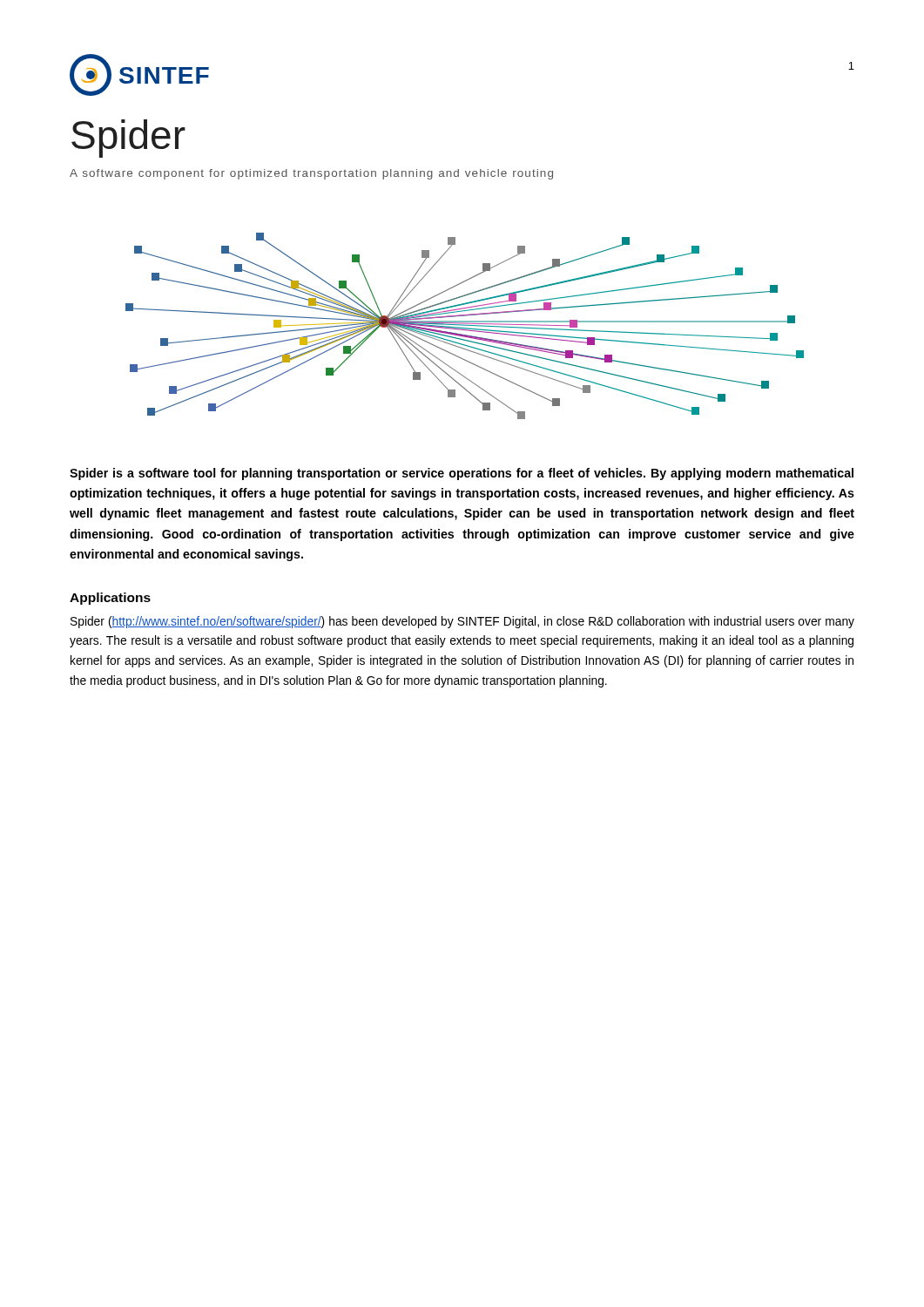Find the text block with the text "Spider is a software tool for planning transportation"
This screenshot has width=924, height=1307.
tap(462, 514)
